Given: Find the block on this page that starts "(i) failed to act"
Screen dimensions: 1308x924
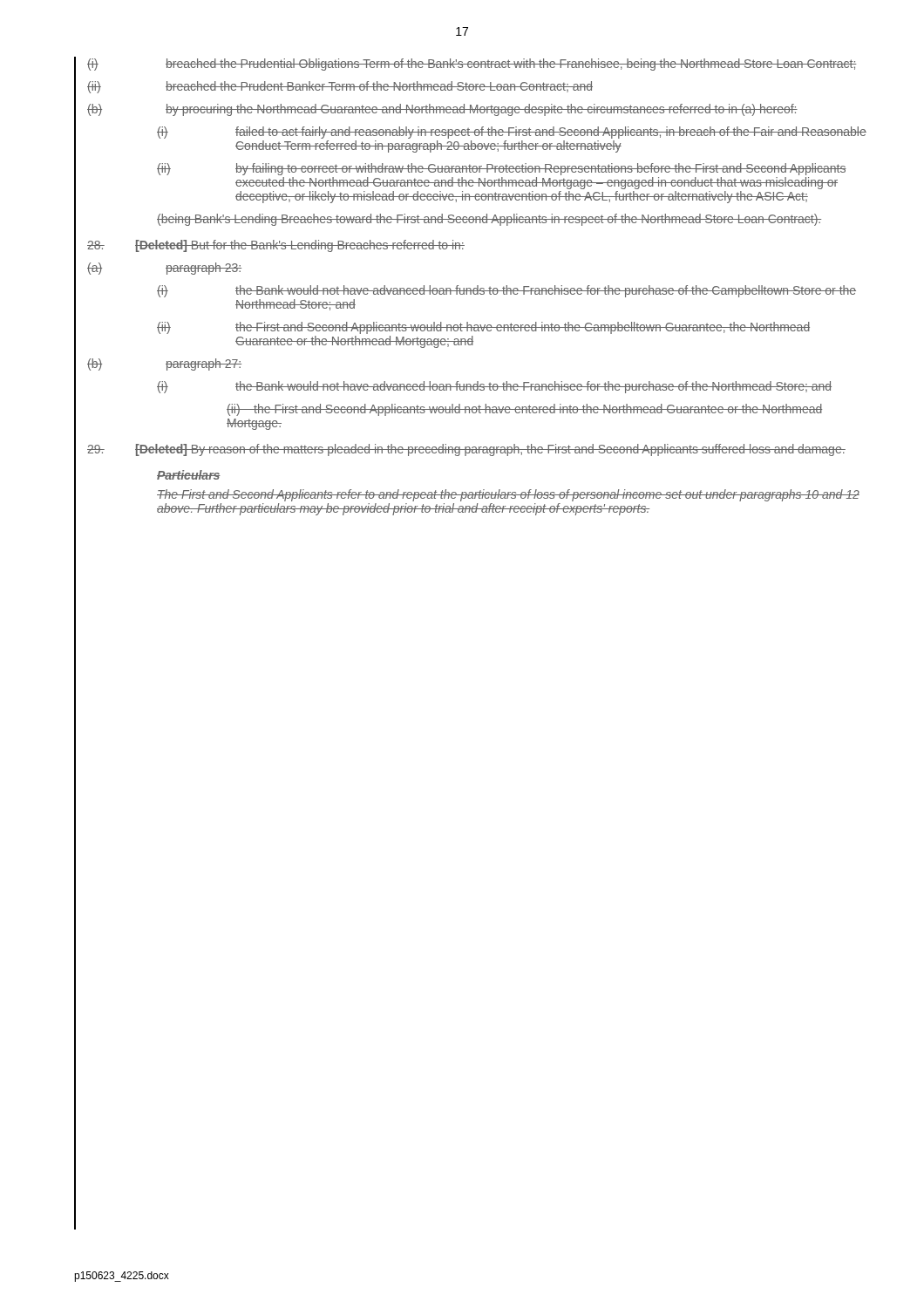Looking at the screenshot, I should click(x=512, y=139).
